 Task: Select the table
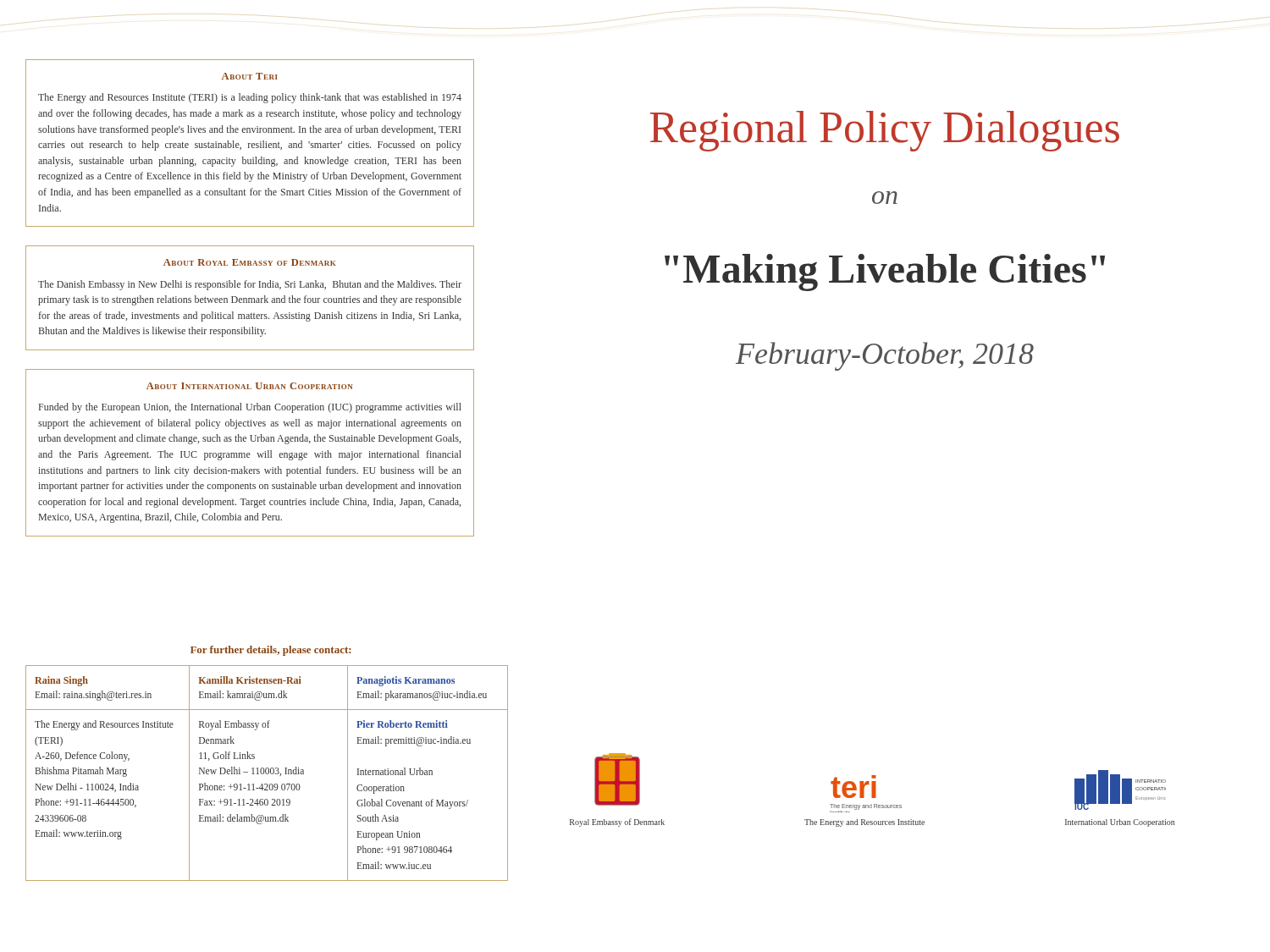271,773
